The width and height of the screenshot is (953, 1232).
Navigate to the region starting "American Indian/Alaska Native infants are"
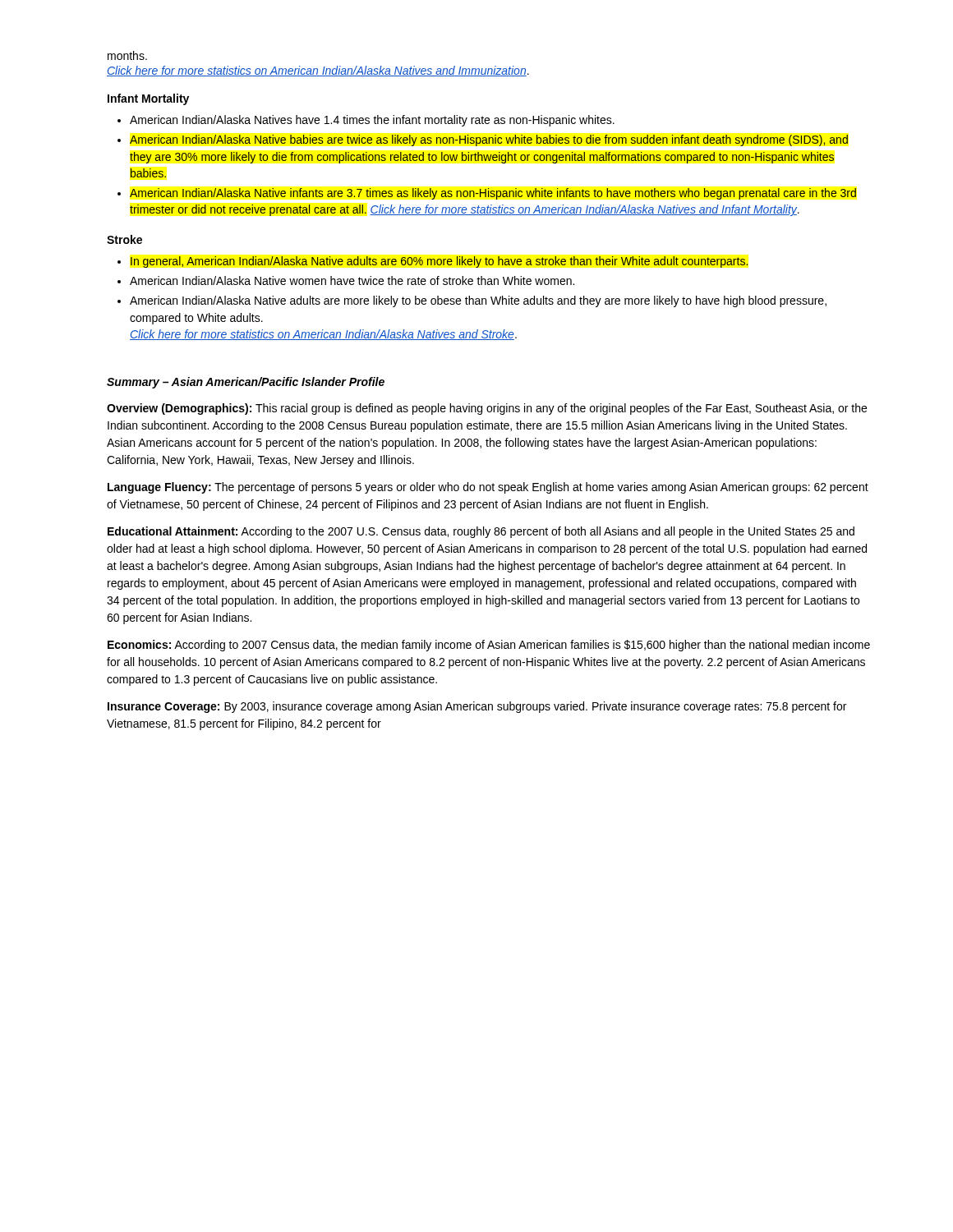click(489, 202)
